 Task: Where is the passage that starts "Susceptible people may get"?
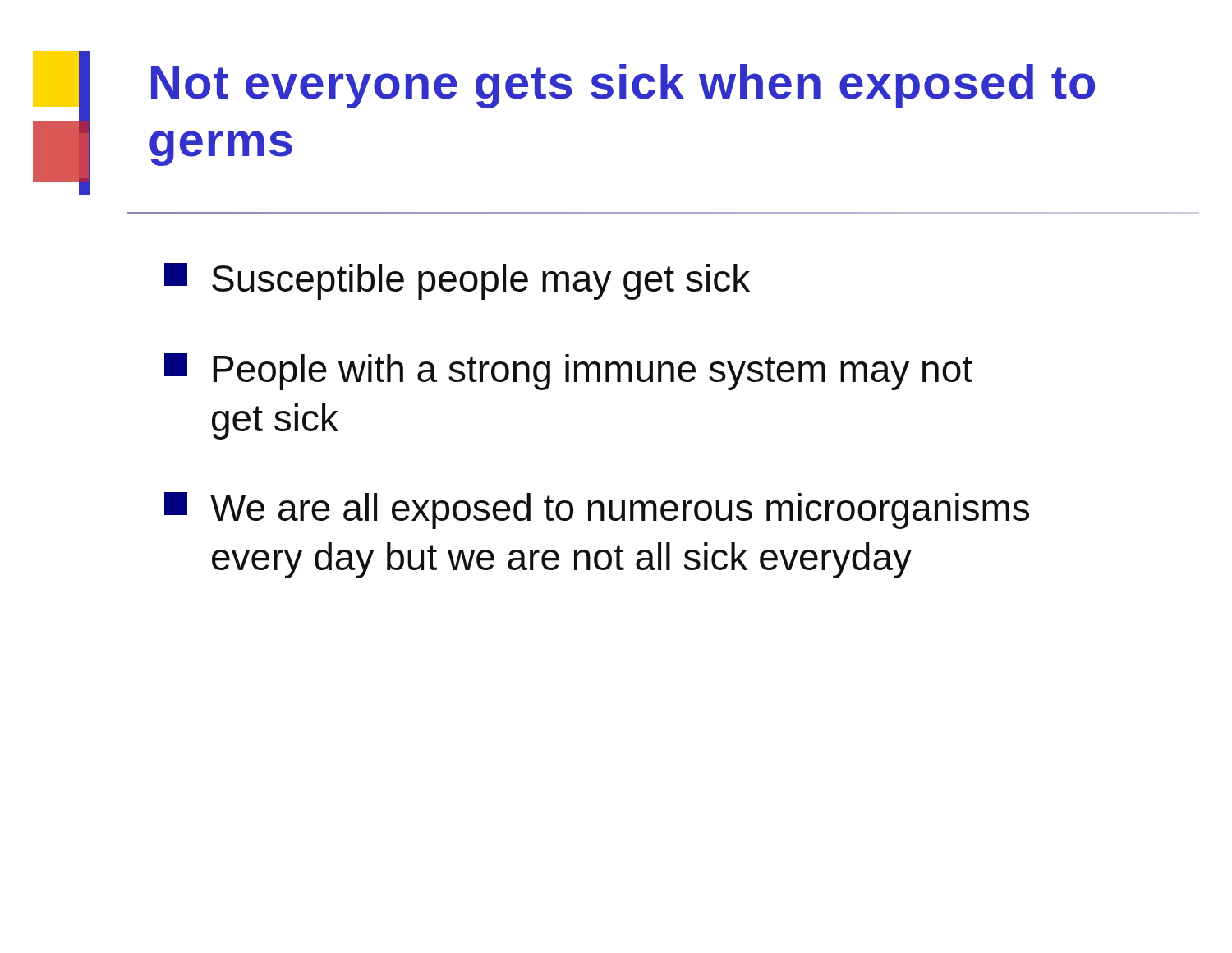tap(457, 279)
